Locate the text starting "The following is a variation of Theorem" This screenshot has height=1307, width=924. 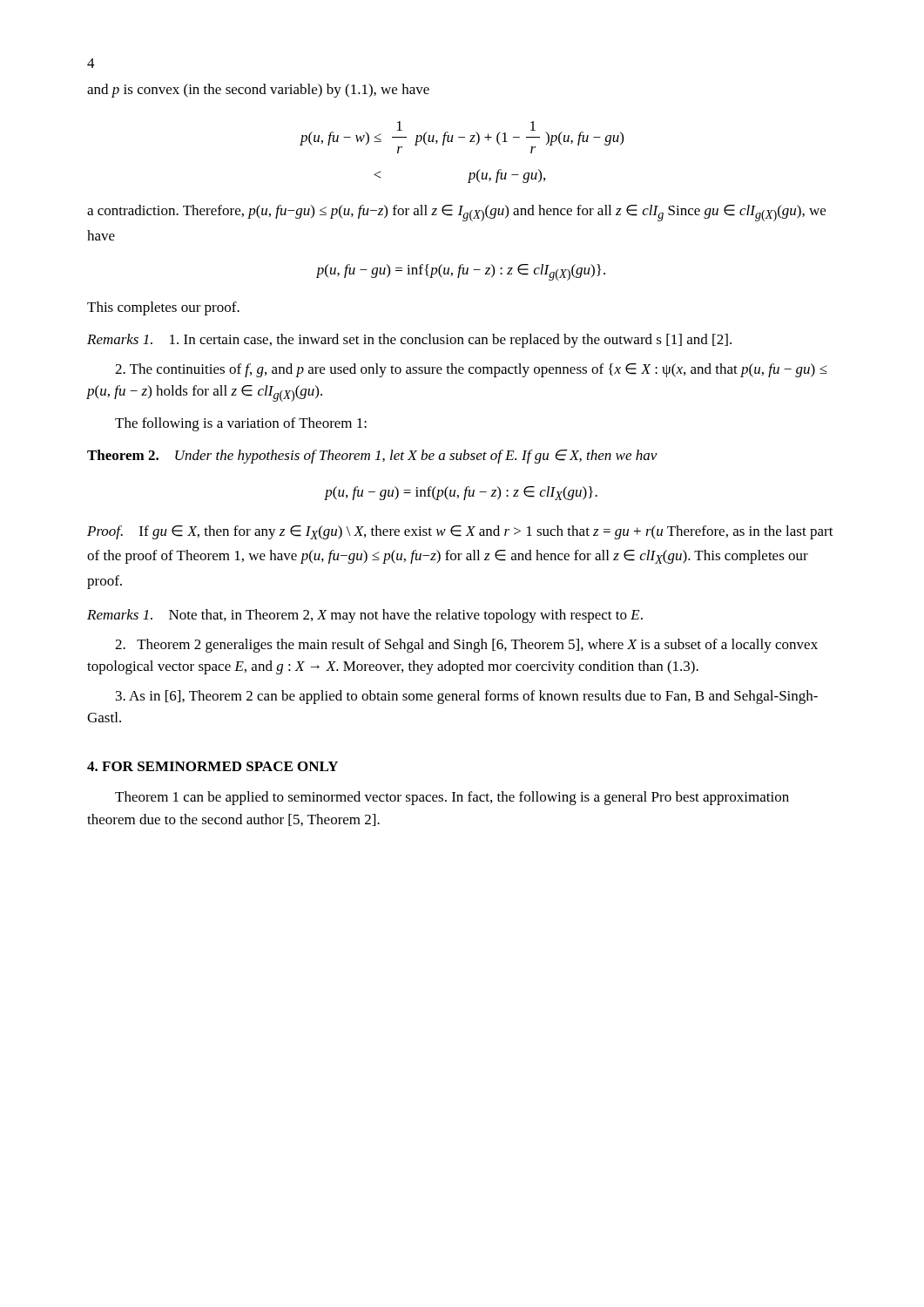click(241, 423)
